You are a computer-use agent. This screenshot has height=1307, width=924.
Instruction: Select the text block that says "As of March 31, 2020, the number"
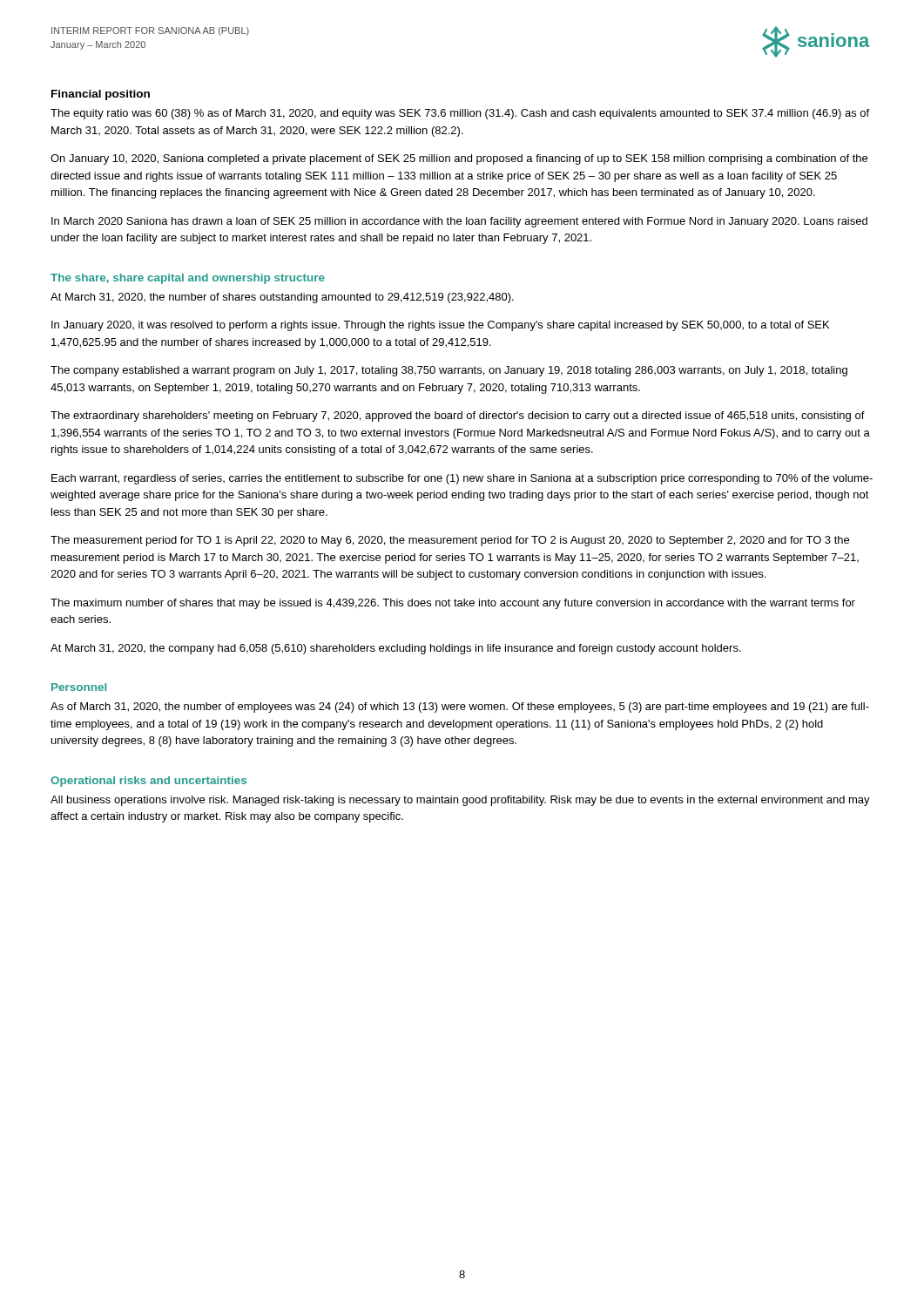coord(460,723)
